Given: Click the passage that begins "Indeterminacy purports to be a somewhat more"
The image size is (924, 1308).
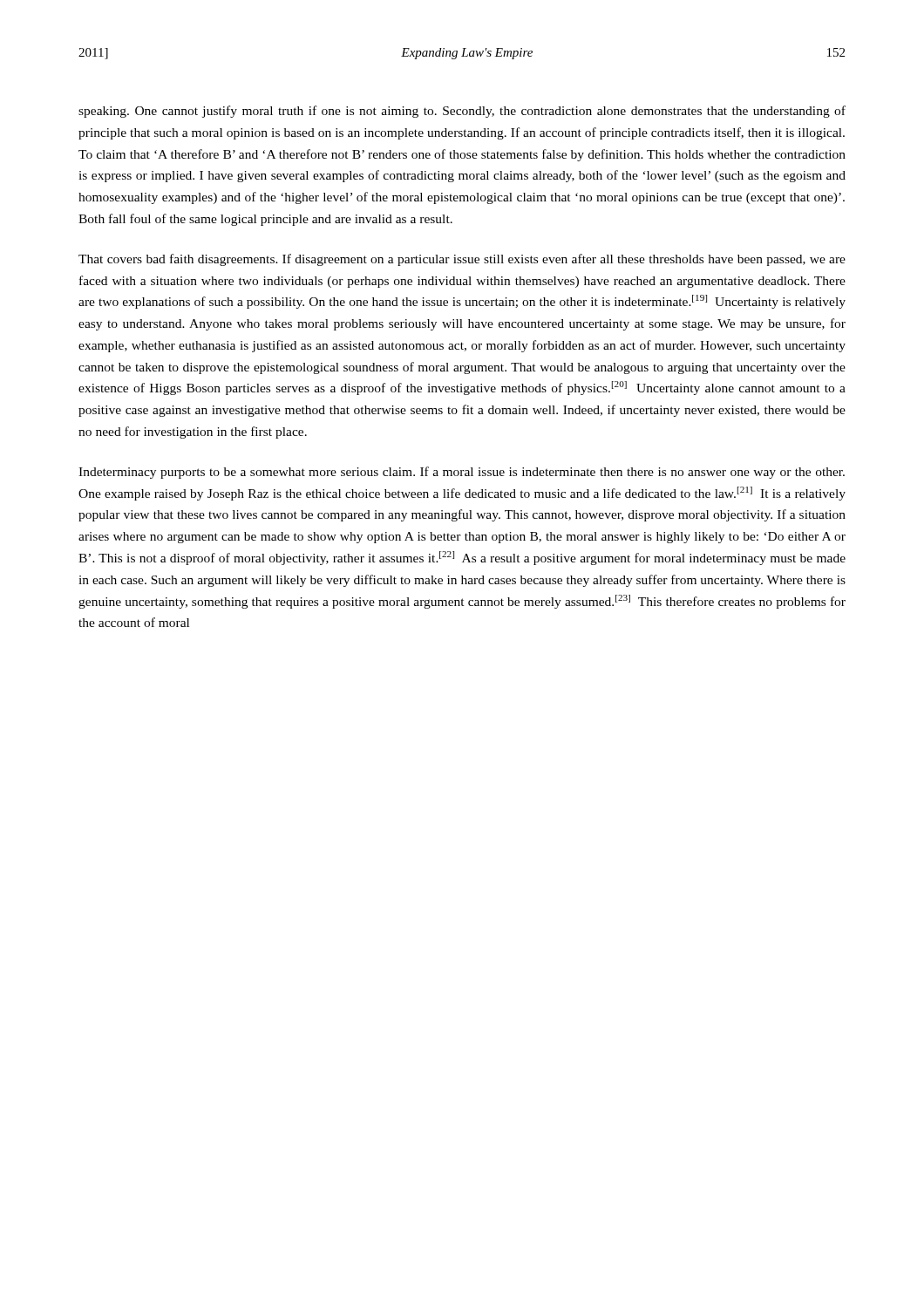Looking at the screenshot, I should pos(462,547).
